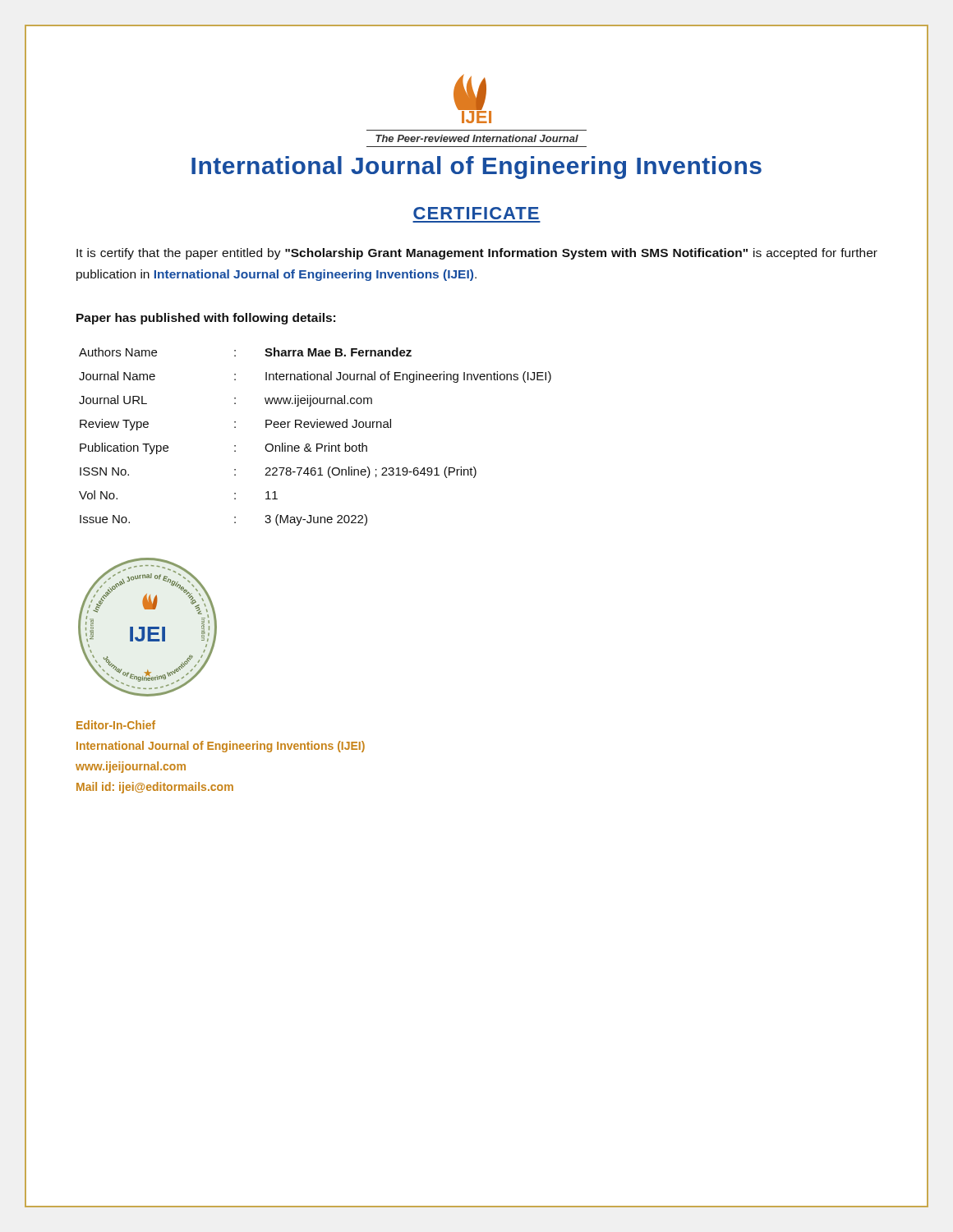Find the text with the text "Paper has published with following details:"
Viewport: 953px width, 1232px height.
click(206, 317)
